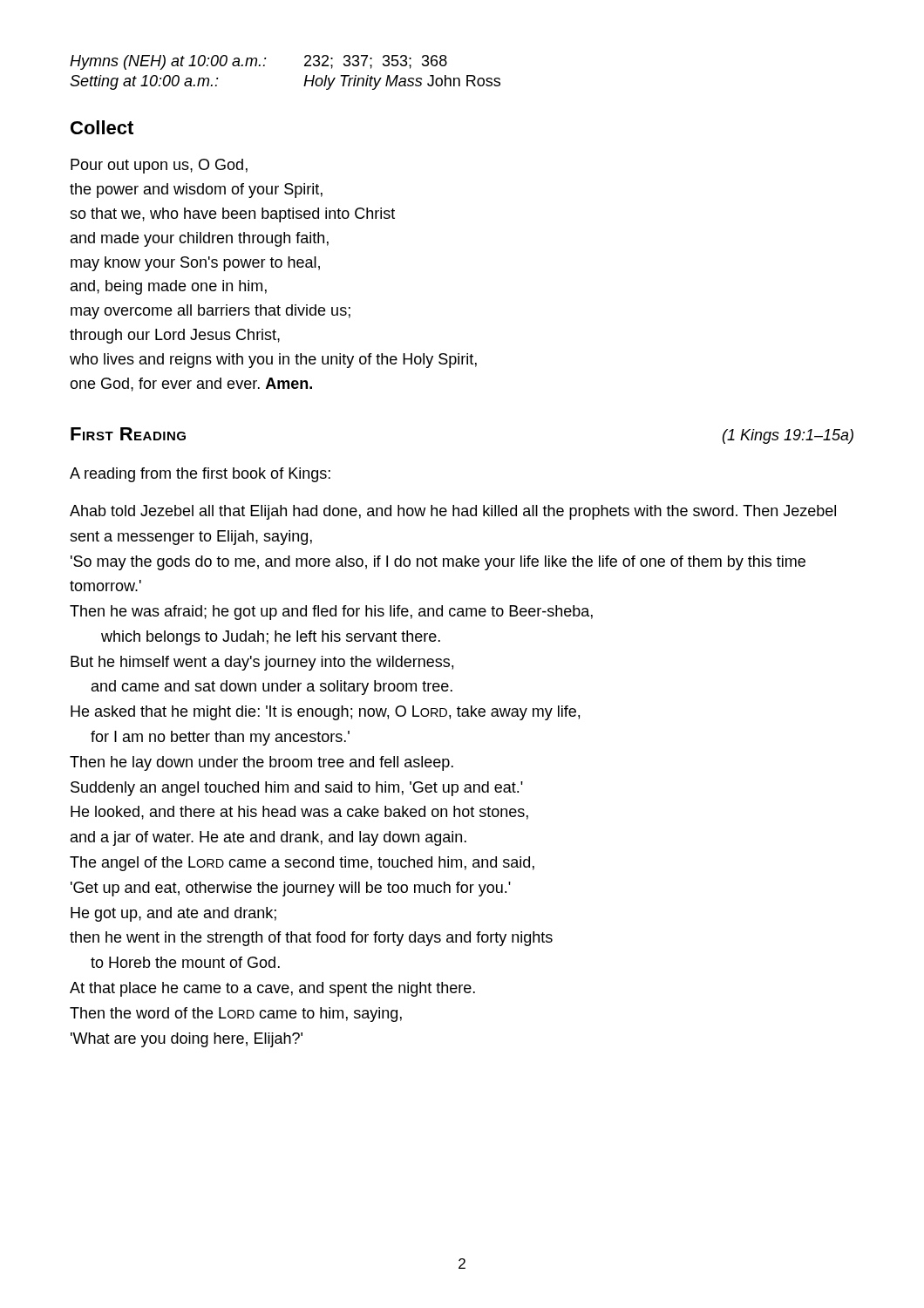
Task: Locate the block of text that opens with "Pour out upon"
Action: coord(274,274)
